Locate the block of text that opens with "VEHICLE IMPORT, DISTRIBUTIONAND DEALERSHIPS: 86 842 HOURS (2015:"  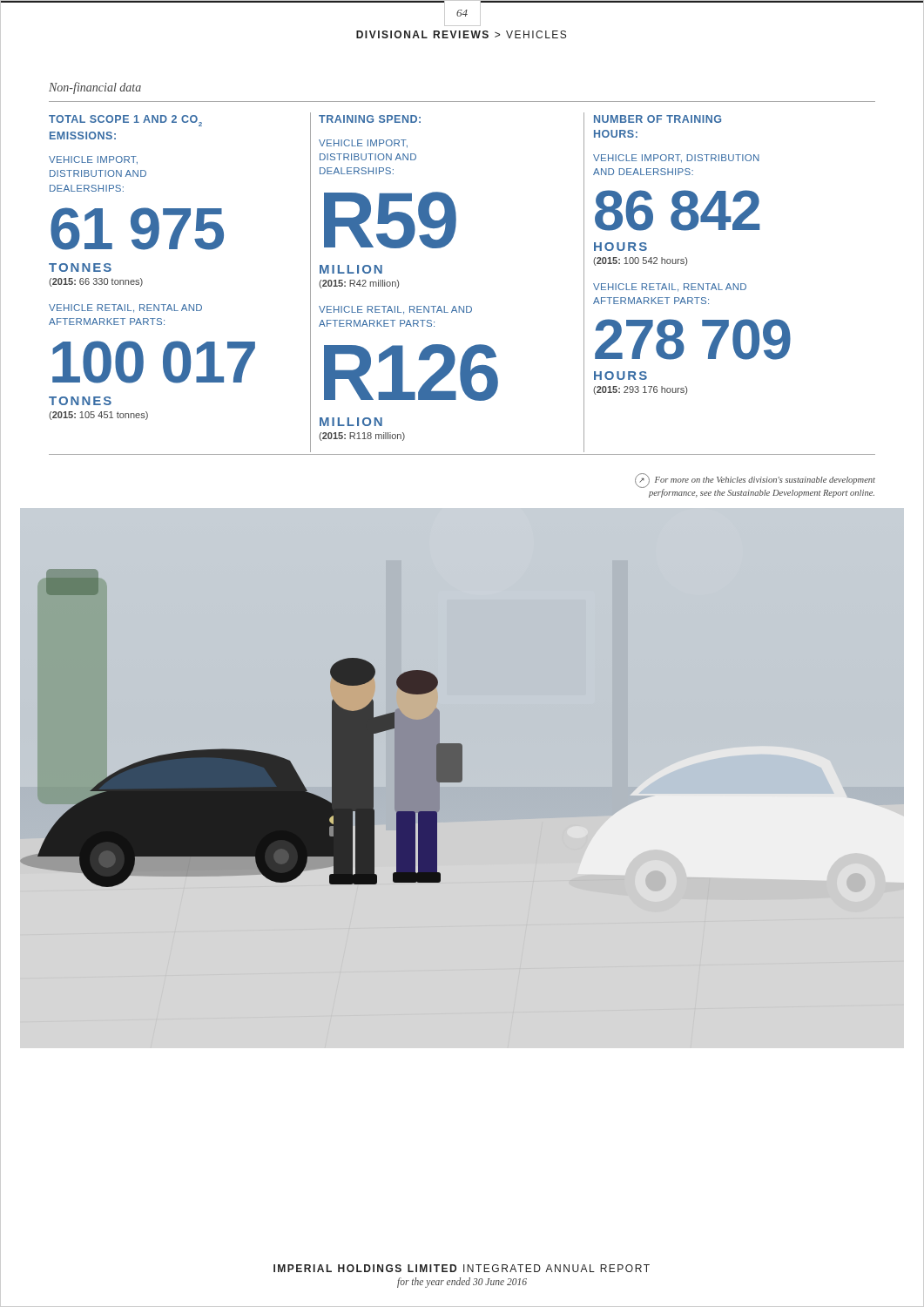722,273
